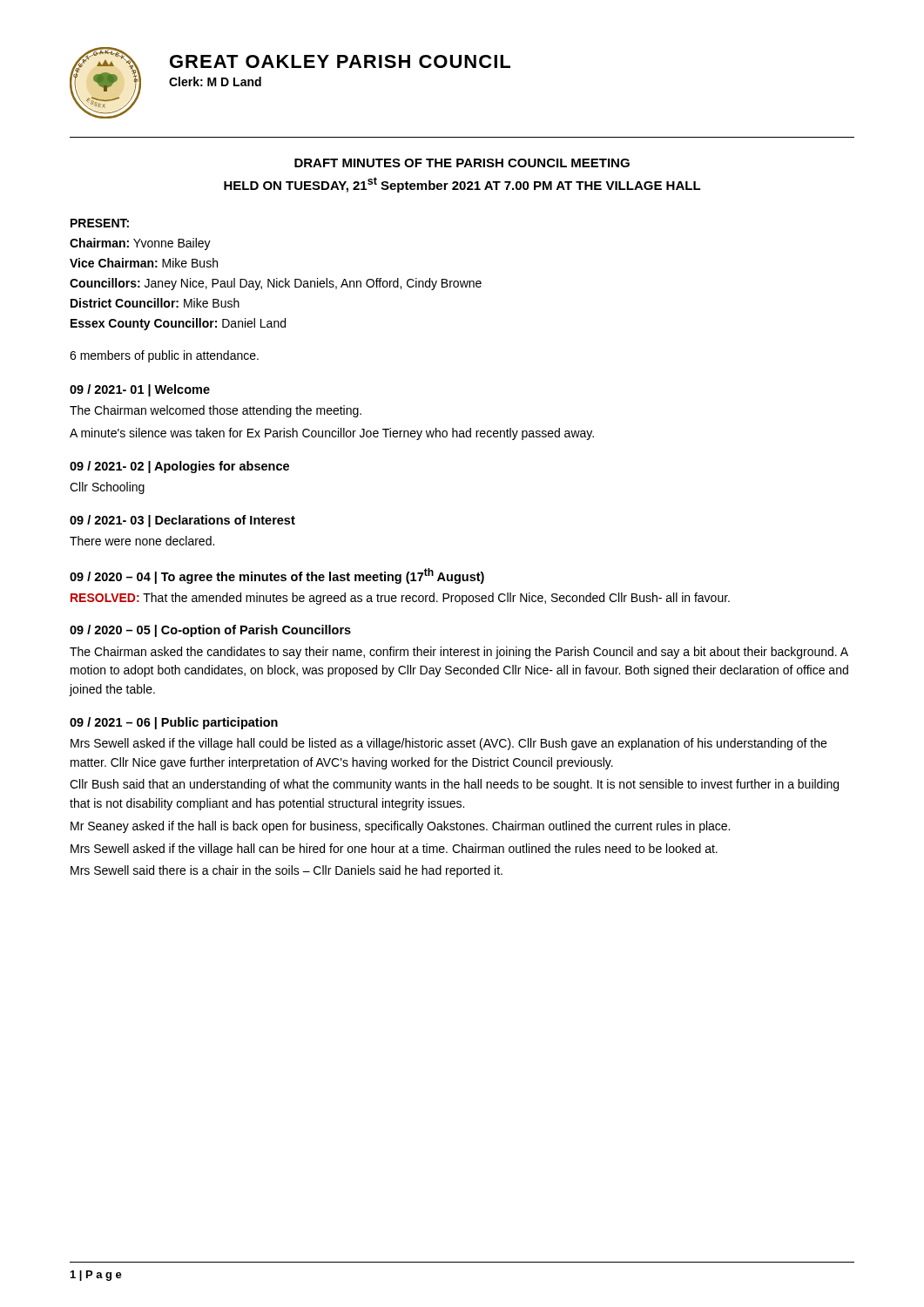Where is the passage that starts "PRESENT: Chairman: Yvonne"?
924x1307 pixels.
(462, 274)
